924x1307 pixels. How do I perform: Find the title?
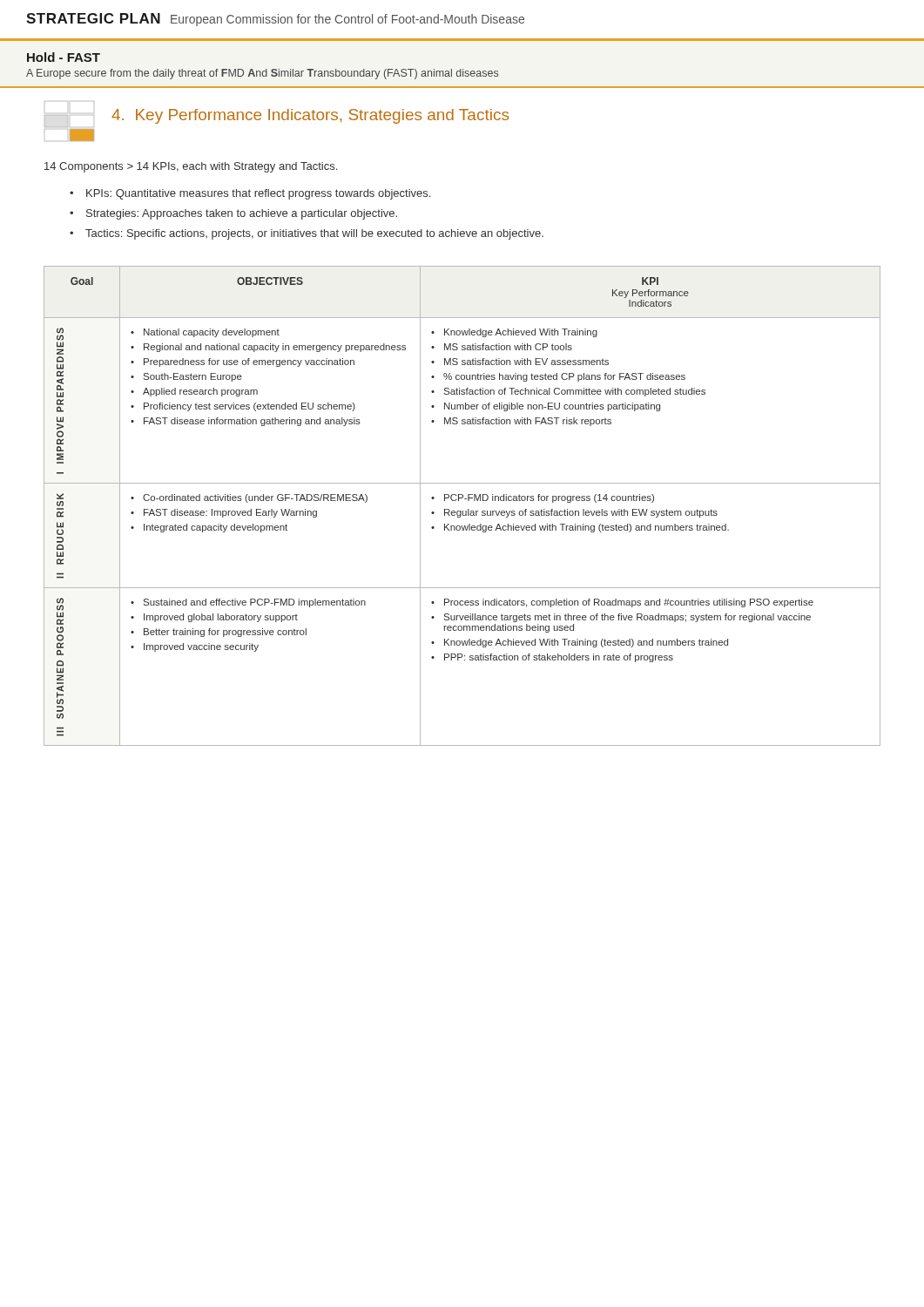310,115
